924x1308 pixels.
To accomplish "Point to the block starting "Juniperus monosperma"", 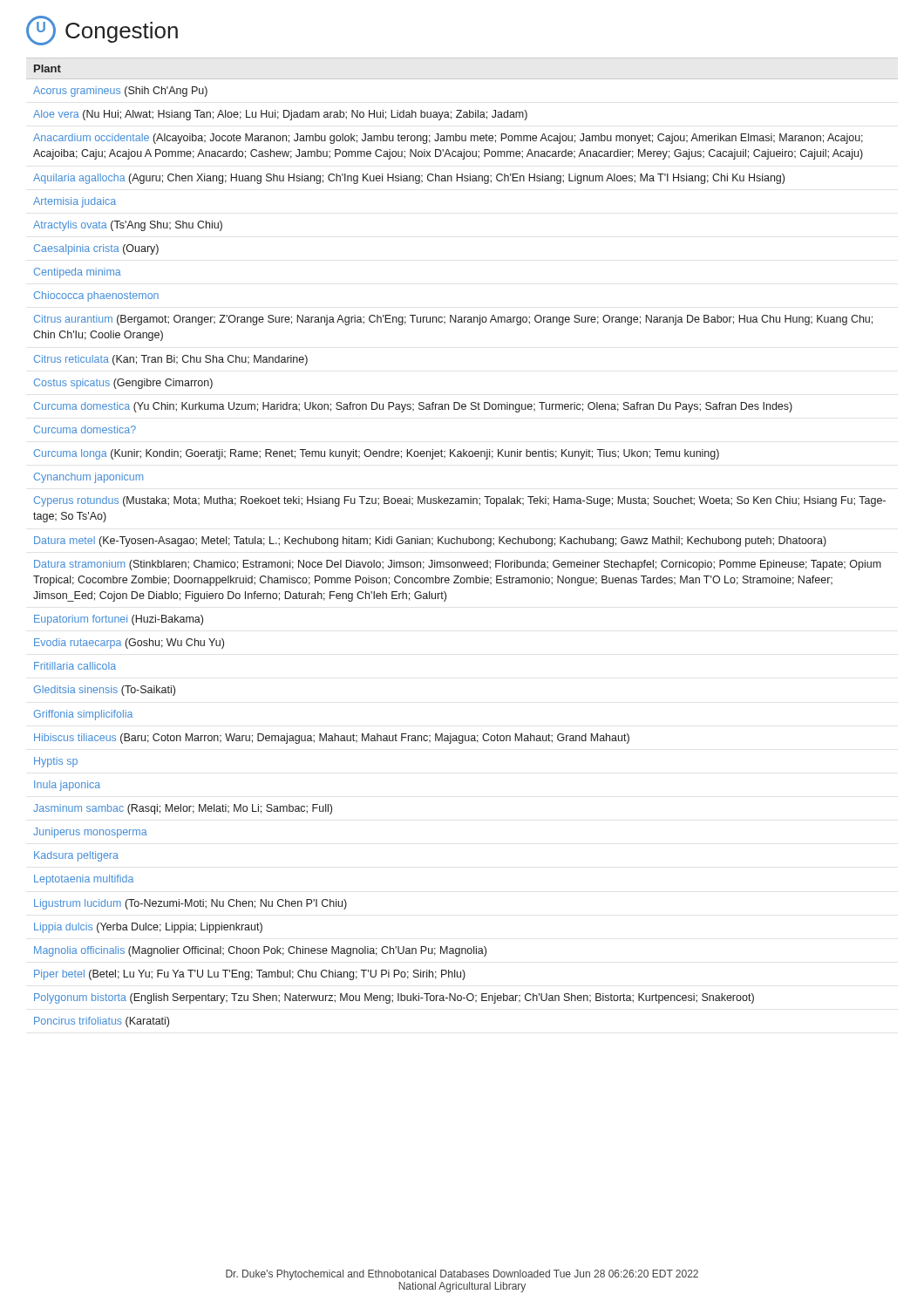I will [90, 832].
